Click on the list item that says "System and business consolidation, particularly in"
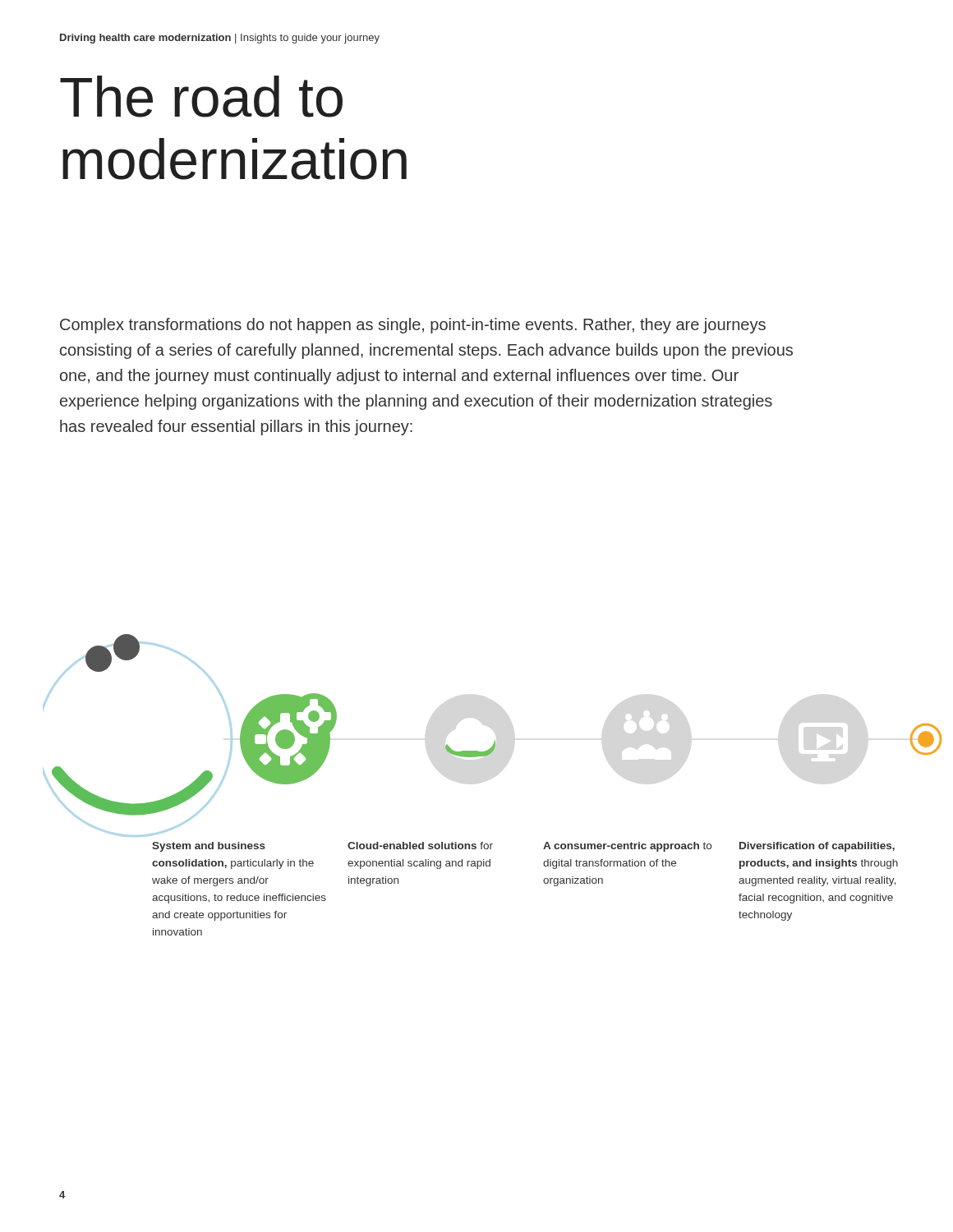This screenshot has width=953, height=1232. [239, 889]
